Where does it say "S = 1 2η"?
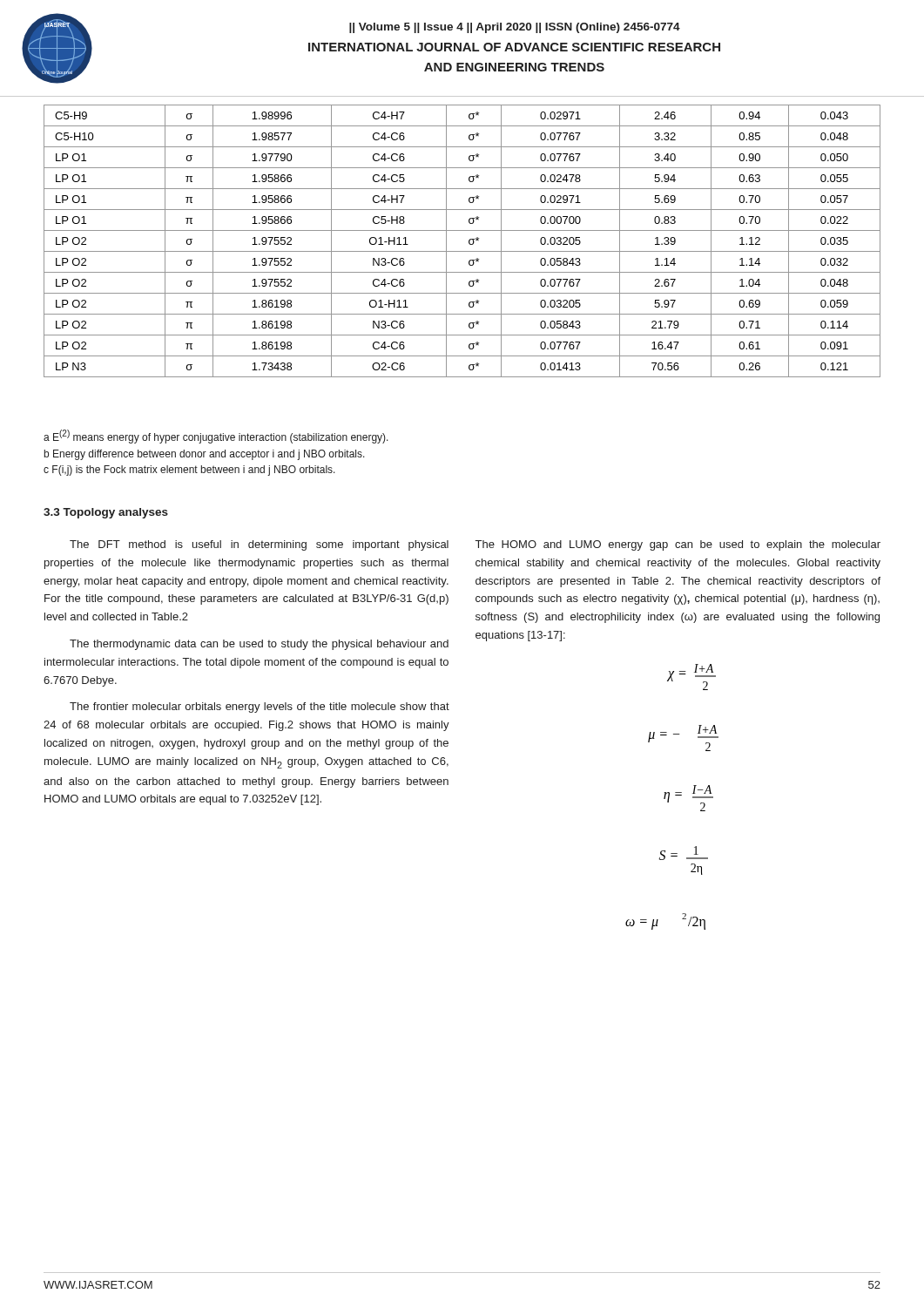Image resolution: width=924 pixels, height=1307 pixels. pyautogui.click(x=678, y=867)
